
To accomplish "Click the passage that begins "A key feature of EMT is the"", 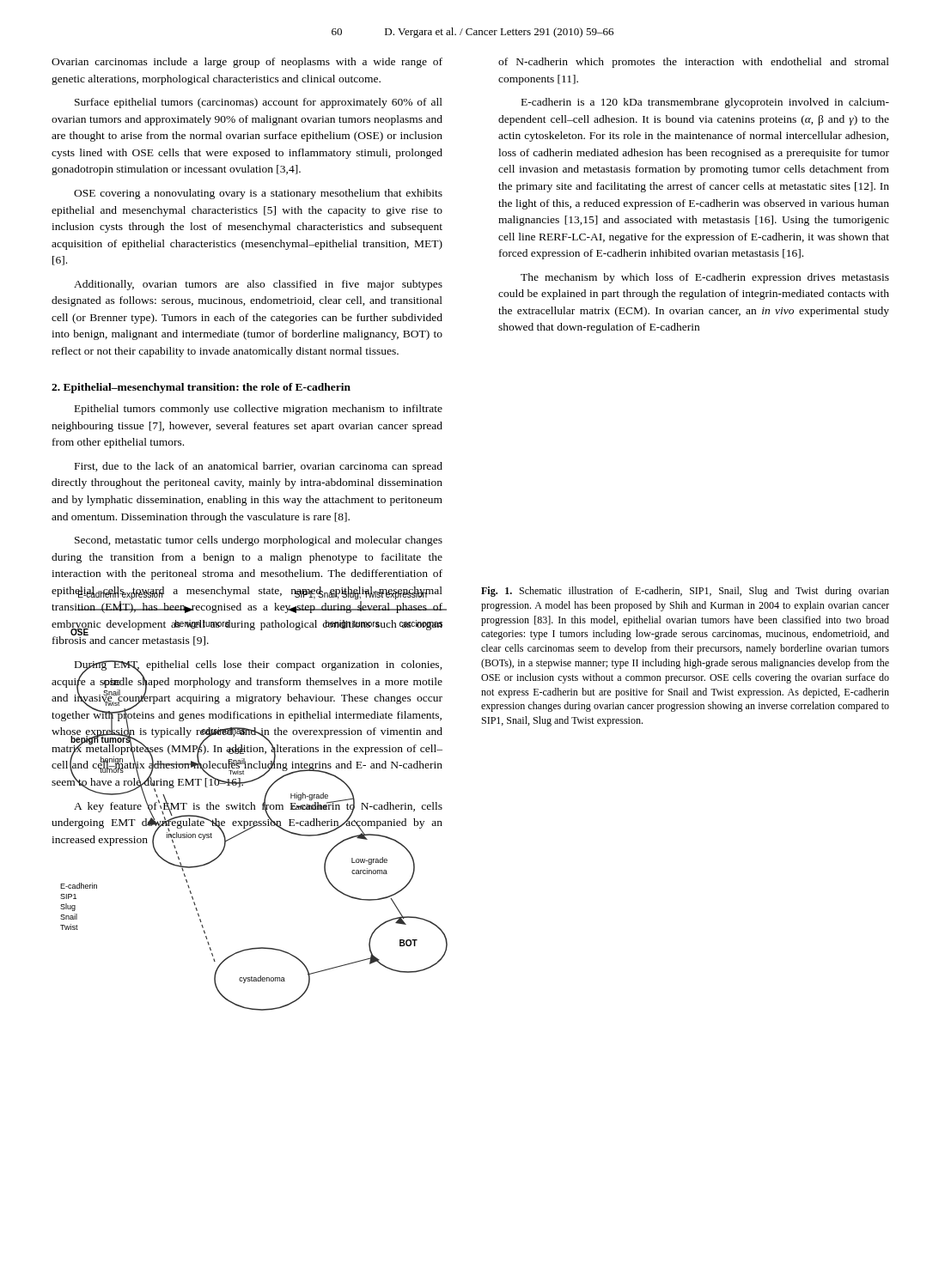I will [247, 822].
